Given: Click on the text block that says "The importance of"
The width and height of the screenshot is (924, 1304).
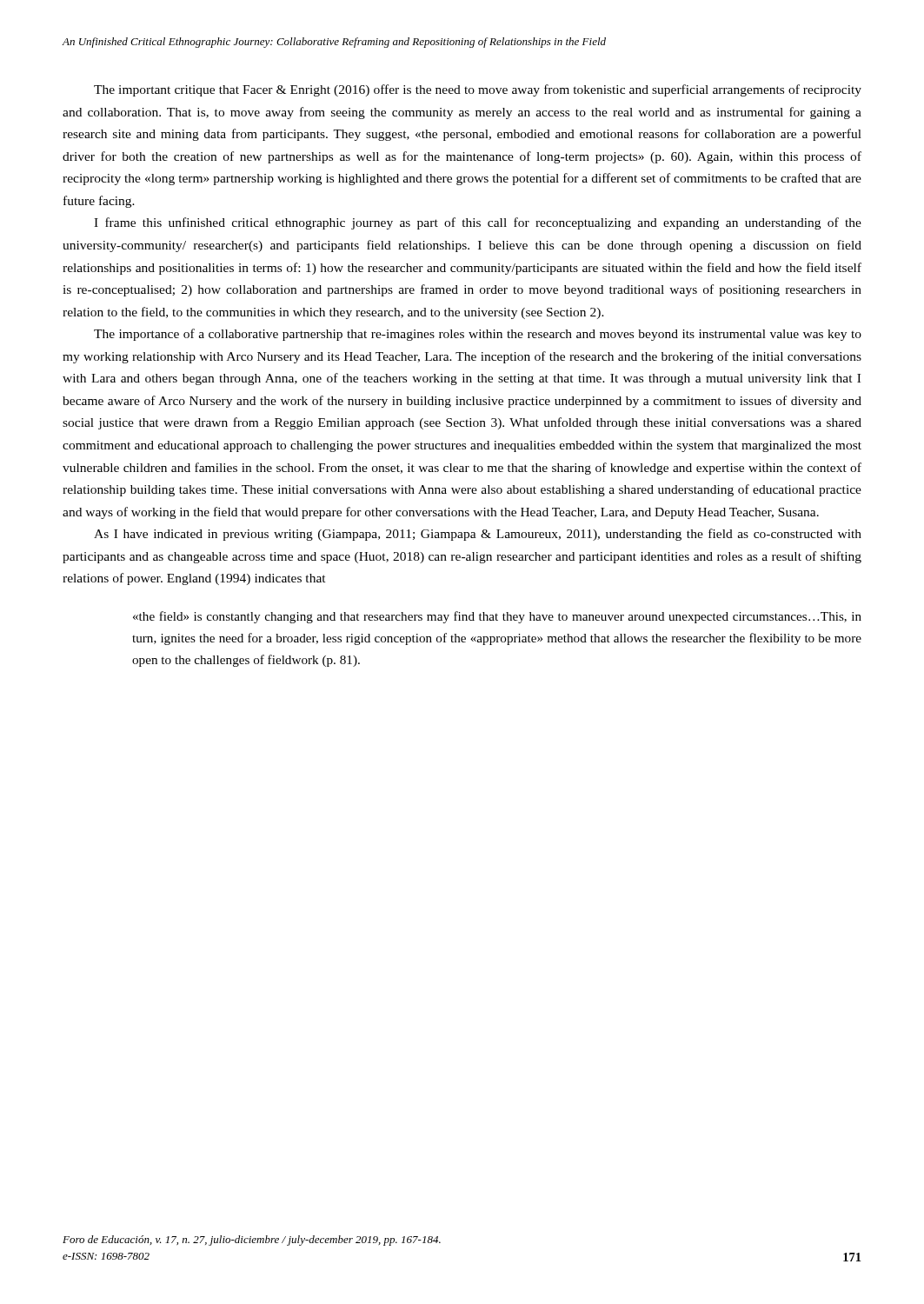Looking at the screenshot, I should [462, 423].
